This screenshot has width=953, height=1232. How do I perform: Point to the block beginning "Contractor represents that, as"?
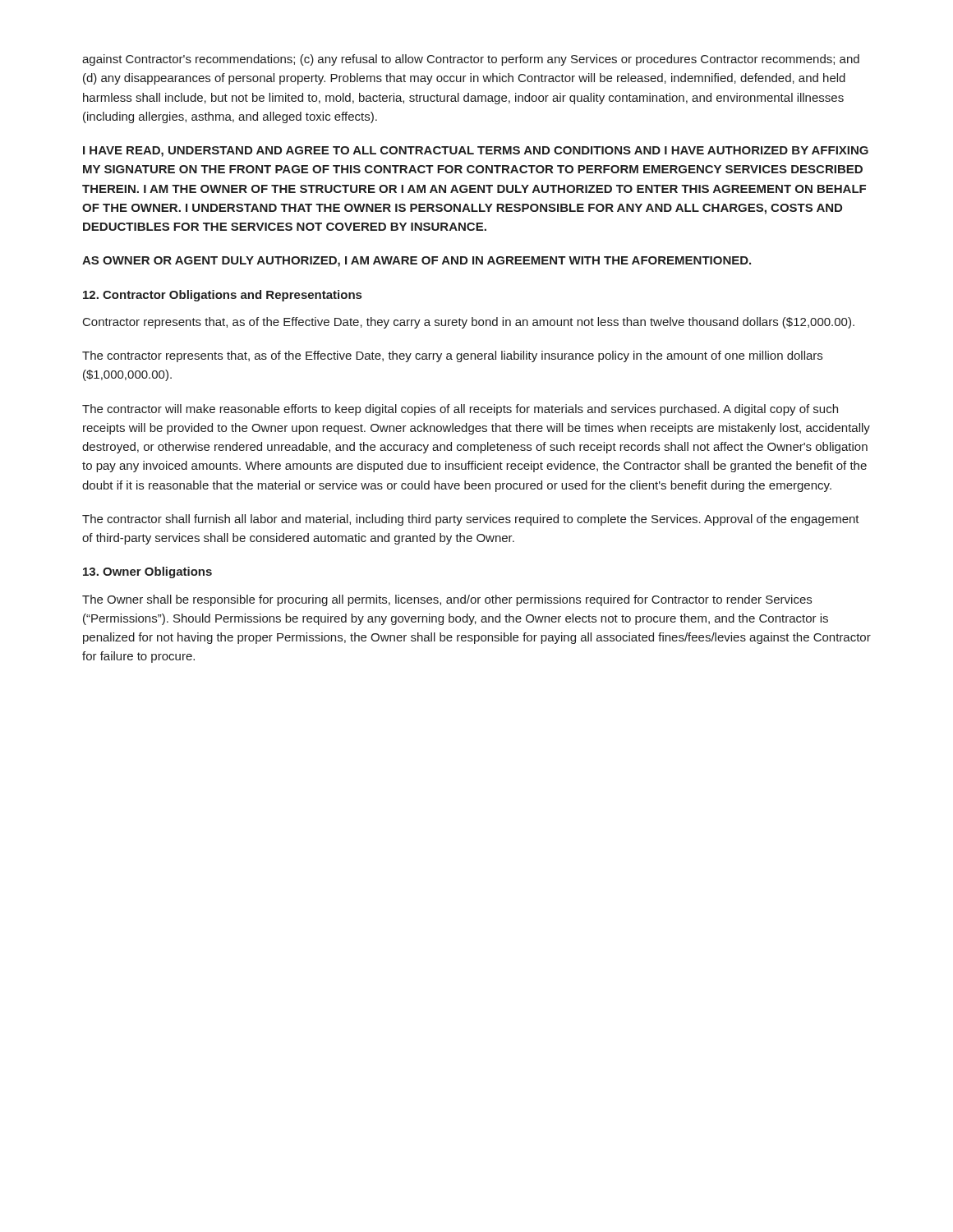[x=469, y=321]
